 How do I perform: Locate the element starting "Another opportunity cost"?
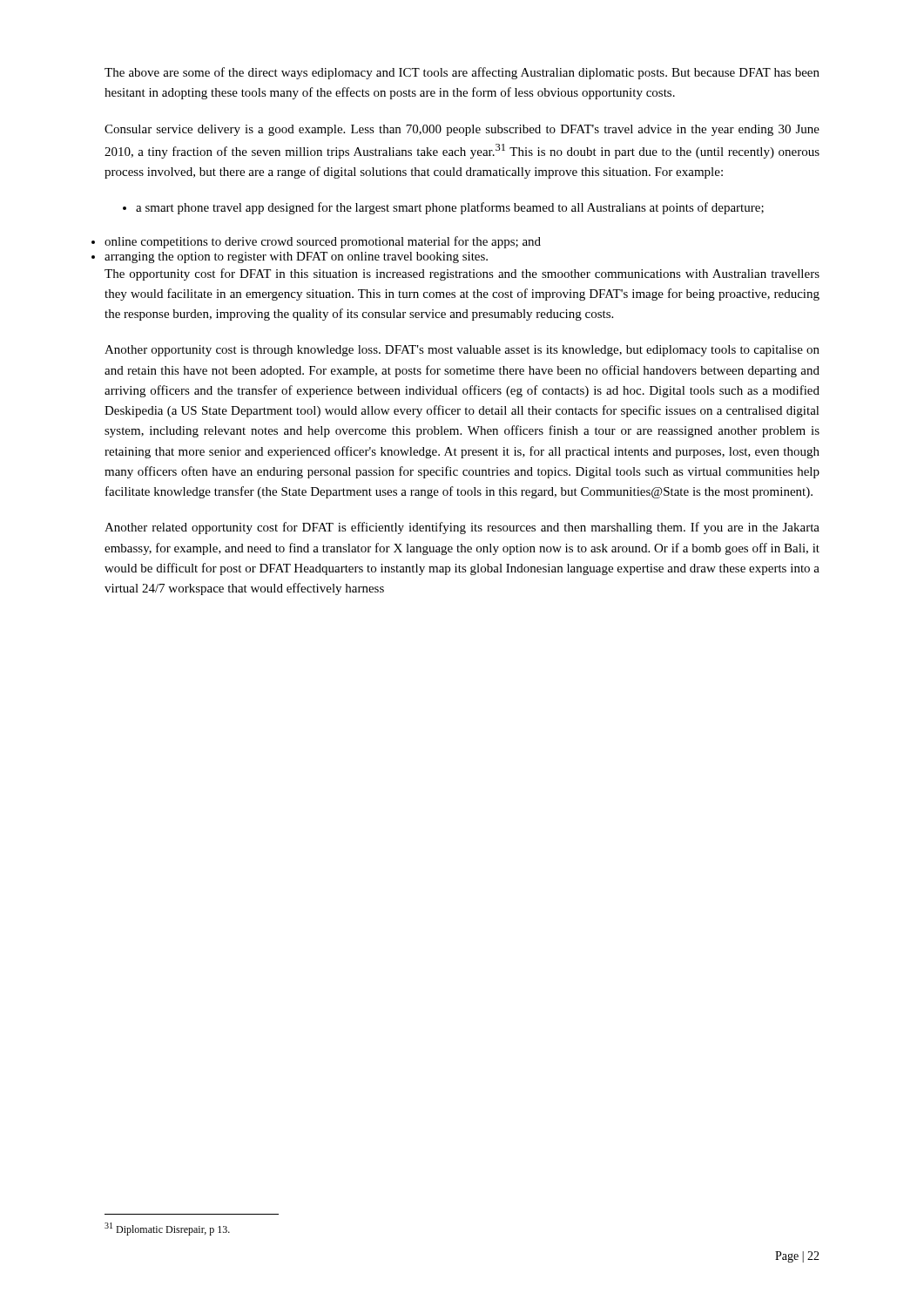462,421
